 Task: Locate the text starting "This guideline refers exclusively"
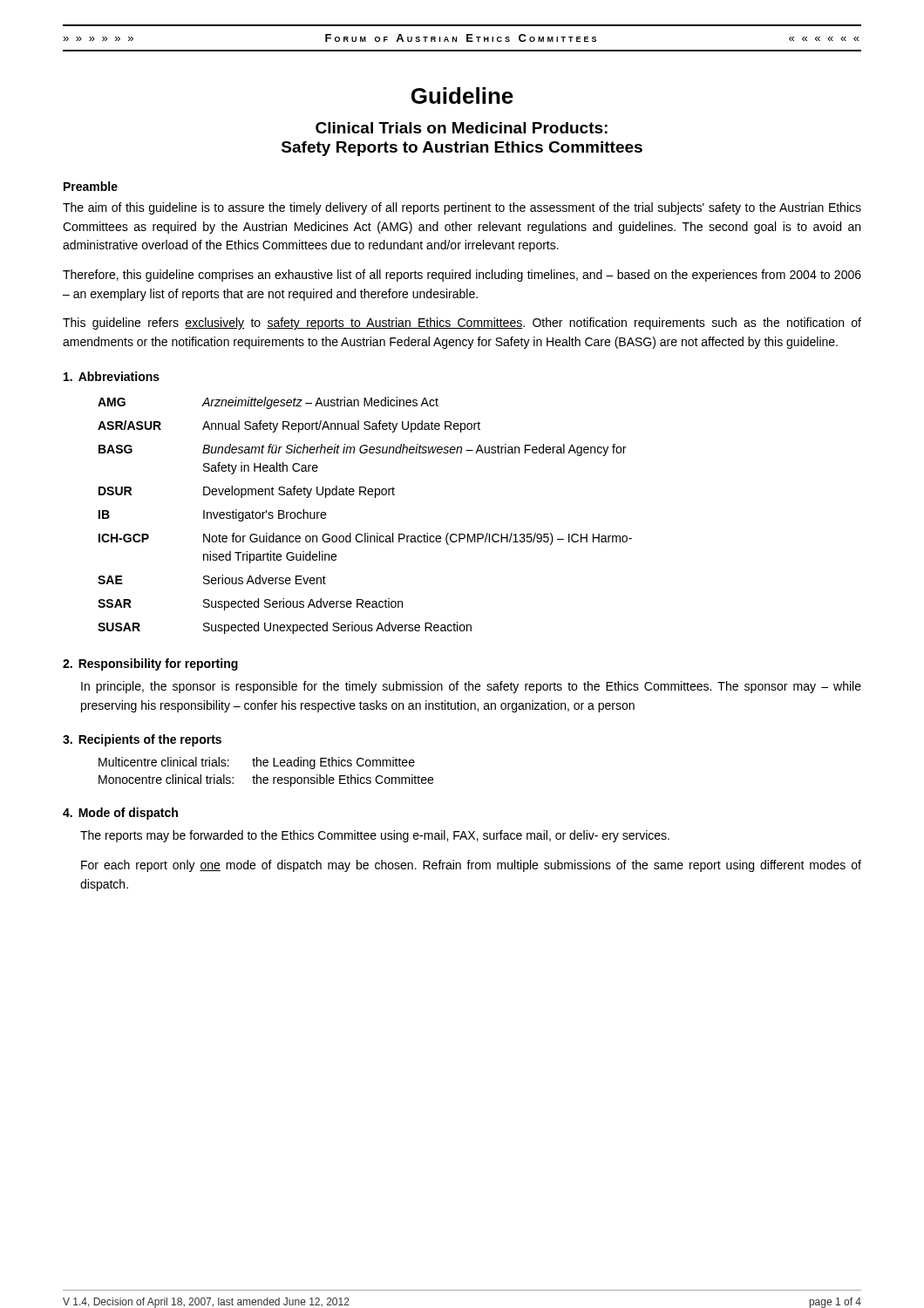click(x=462, y=332)
